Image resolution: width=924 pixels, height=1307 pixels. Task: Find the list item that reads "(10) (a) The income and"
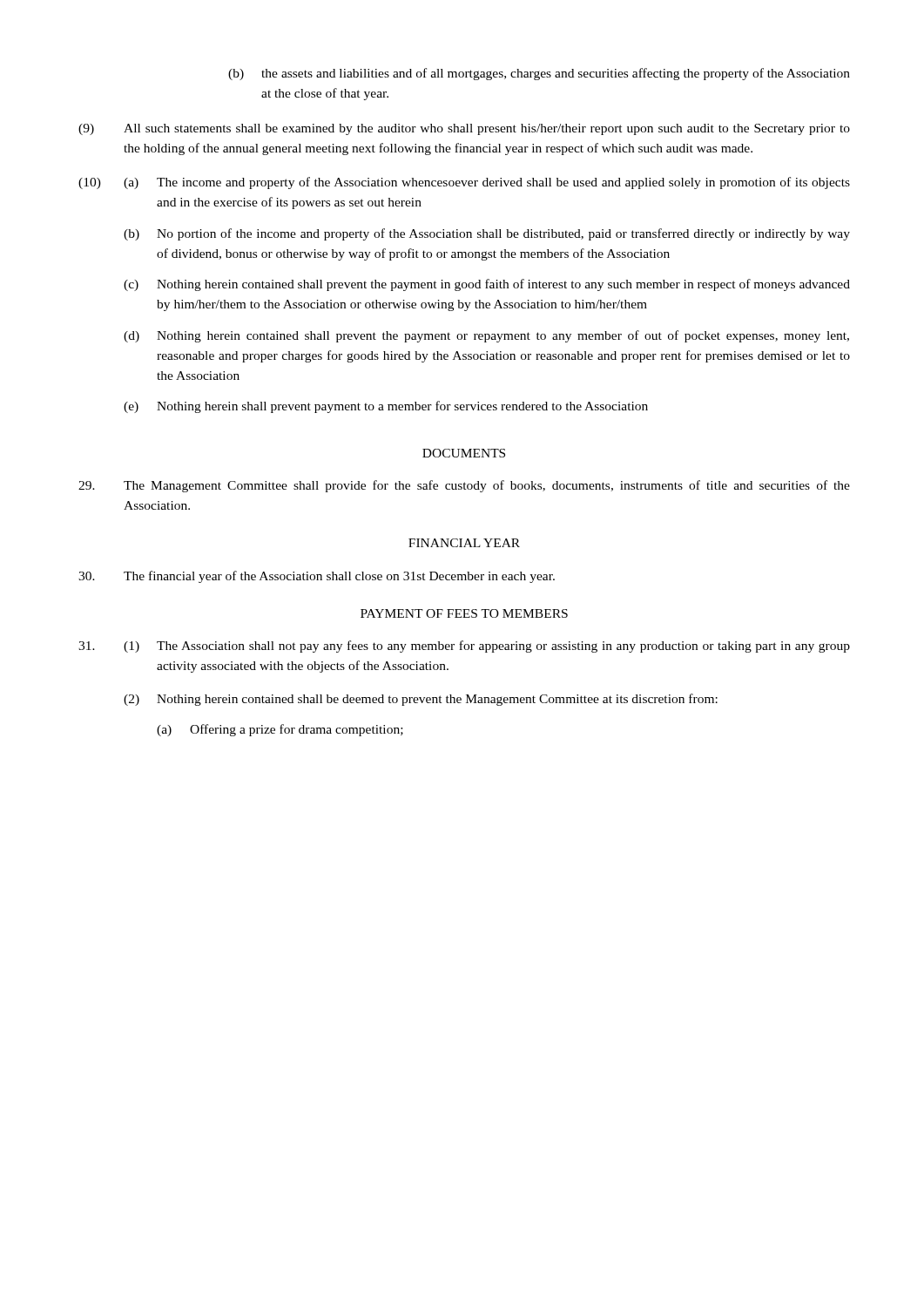pyautogui.click(x=464, y=296)
